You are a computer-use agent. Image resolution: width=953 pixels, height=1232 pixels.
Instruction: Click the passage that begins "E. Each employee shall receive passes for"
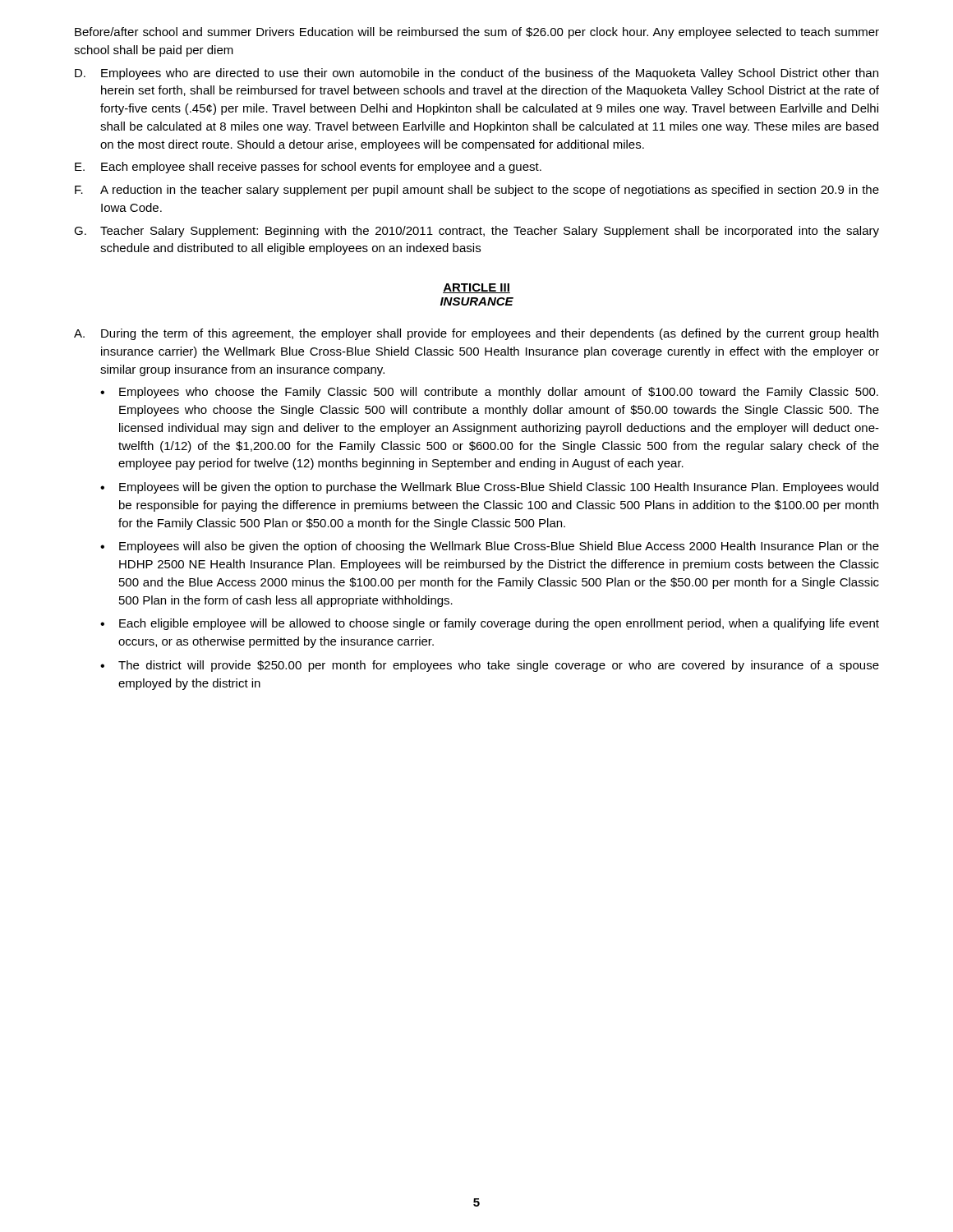point(476,167)
